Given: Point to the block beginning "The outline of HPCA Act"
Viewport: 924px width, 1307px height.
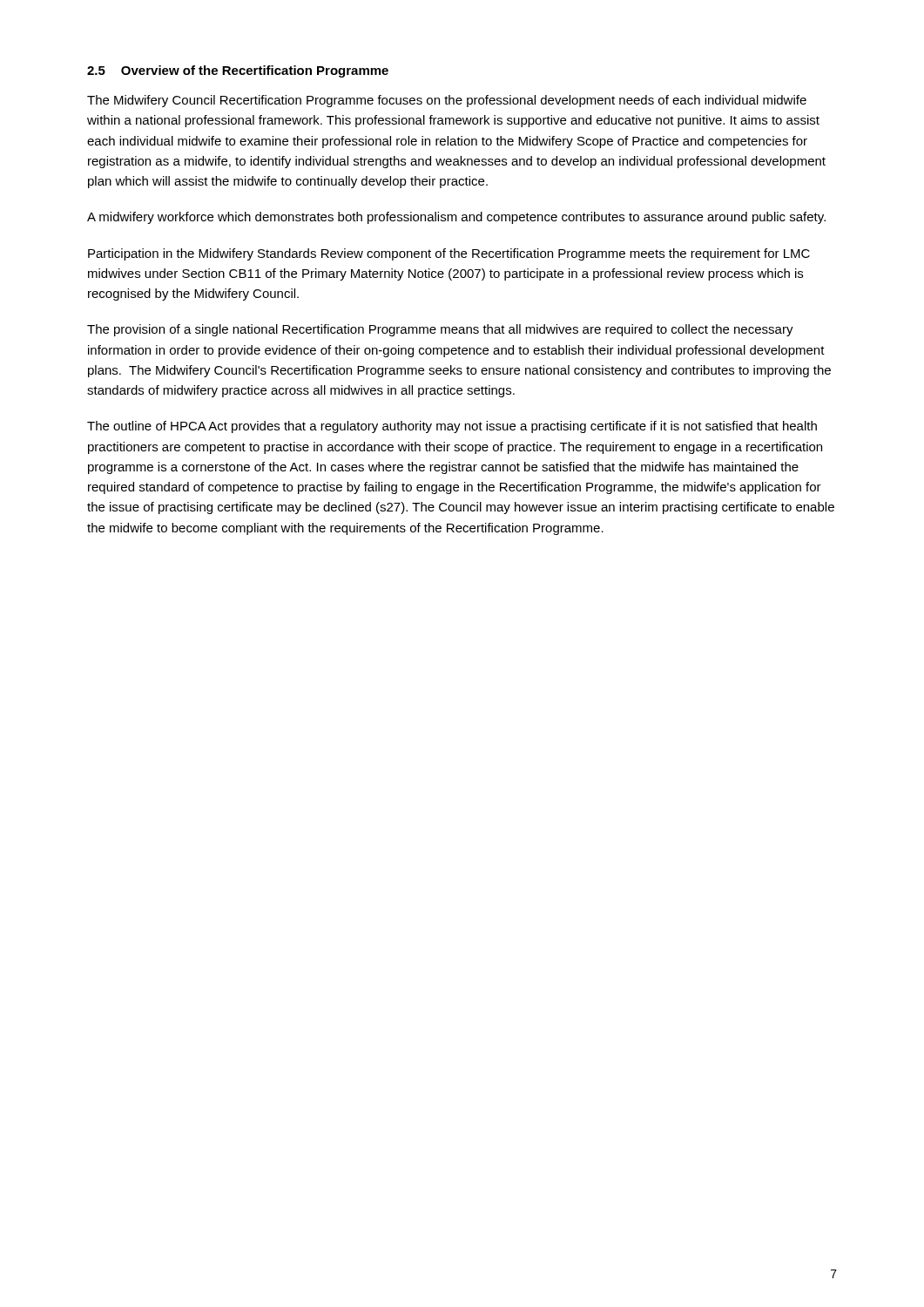Looking at the screenshot, I should tap(461, 477).
